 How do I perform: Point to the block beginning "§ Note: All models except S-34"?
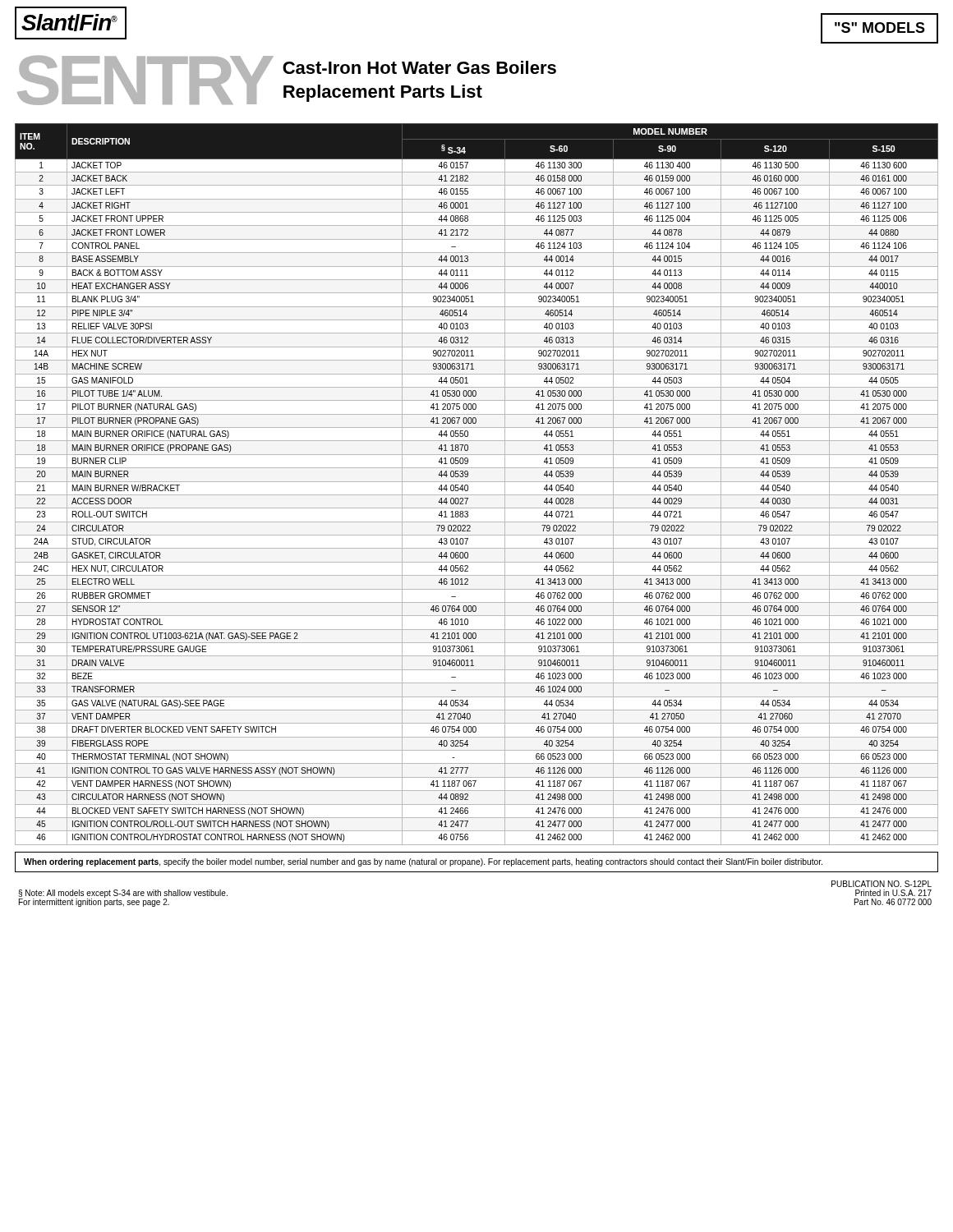pyautogui.click(x=123, y=897)
